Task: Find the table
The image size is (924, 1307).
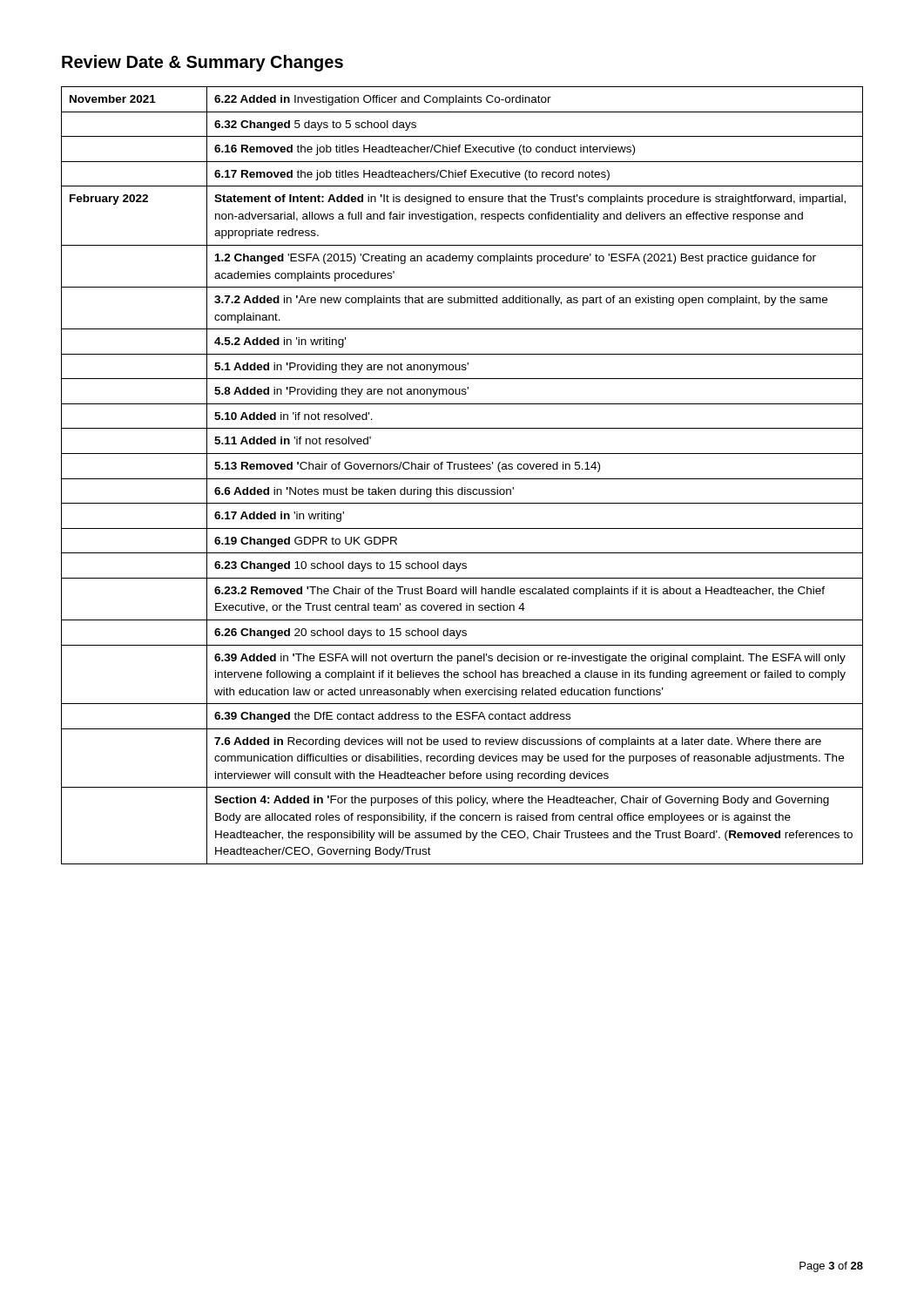Action: (x=462, y=475)
